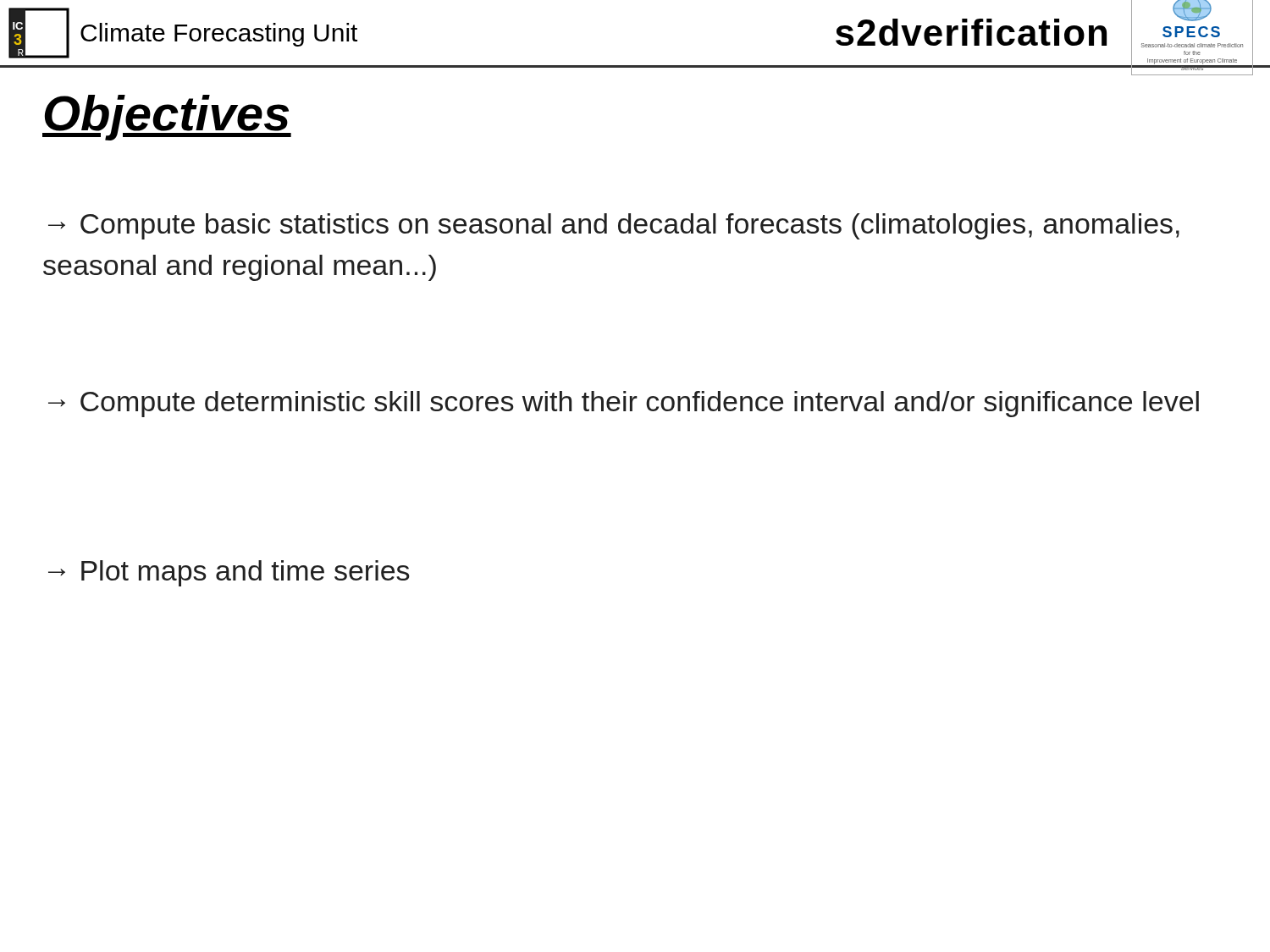The image size is (1270, 952).
Task: Where is the passage that starts "→ Compute basic statistics on seasonal and"?
Action: tap(612, 244)
